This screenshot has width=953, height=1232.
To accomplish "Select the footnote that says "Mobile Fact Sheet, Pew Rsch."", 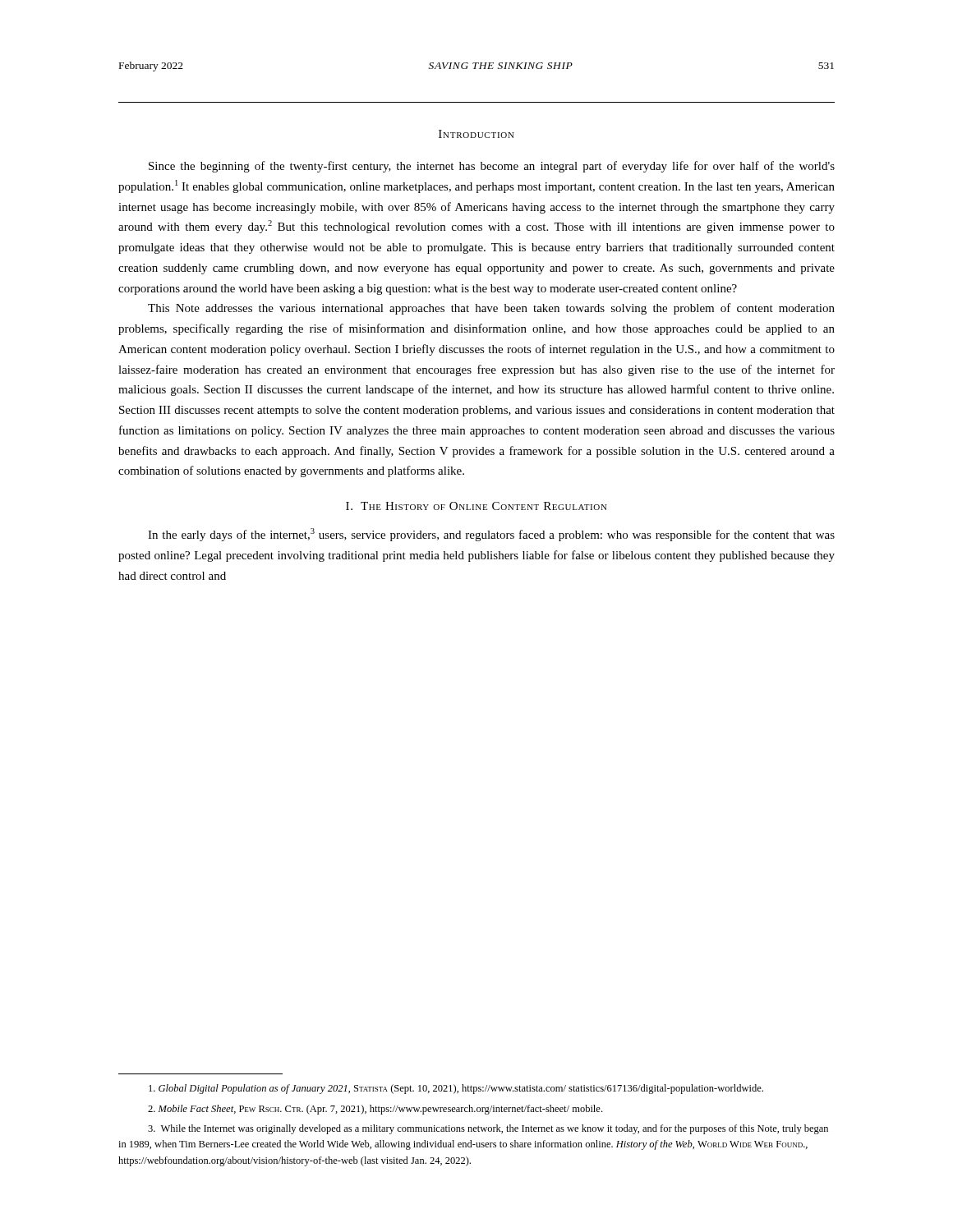I will [476, 1109].
